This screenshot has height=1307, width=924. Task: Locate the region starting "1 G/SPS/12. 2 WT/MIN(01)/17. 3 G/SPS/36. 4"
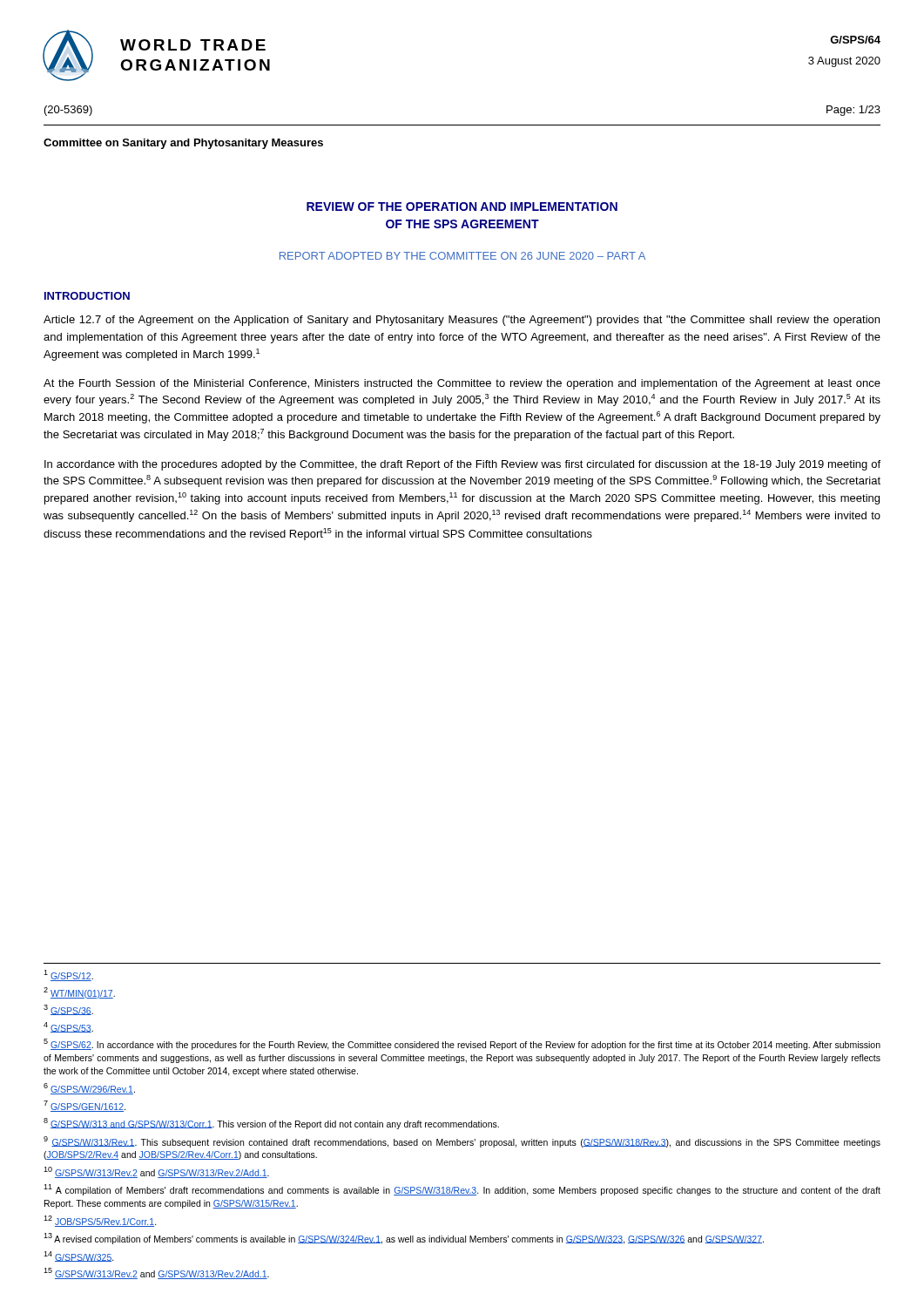pyautogui.click(x=462, y=1124)
